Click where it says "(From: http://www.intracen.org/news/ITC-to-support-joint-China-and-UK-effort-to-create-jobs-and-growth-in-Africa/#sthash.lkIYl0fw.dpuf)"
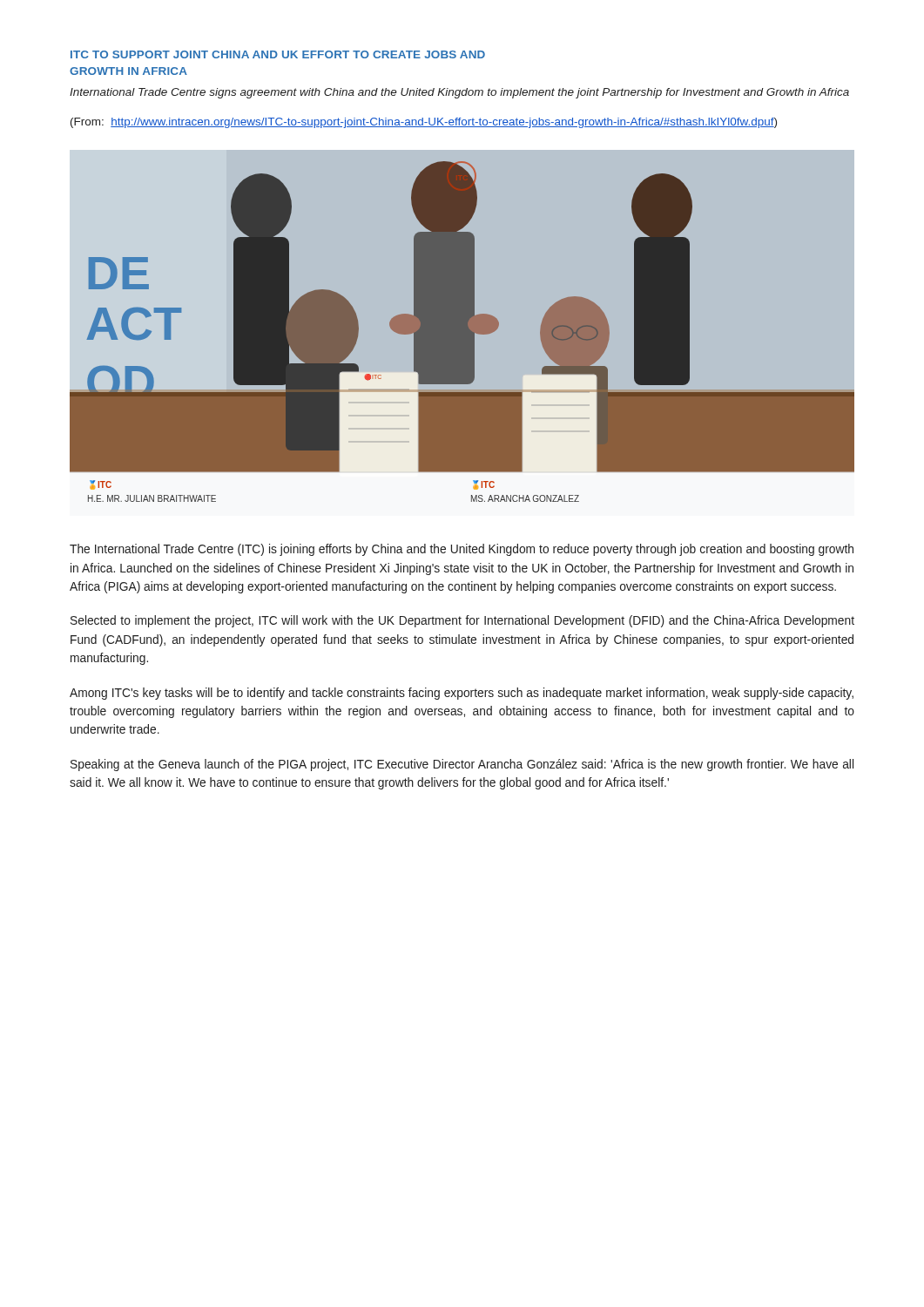 click(424, 122)
